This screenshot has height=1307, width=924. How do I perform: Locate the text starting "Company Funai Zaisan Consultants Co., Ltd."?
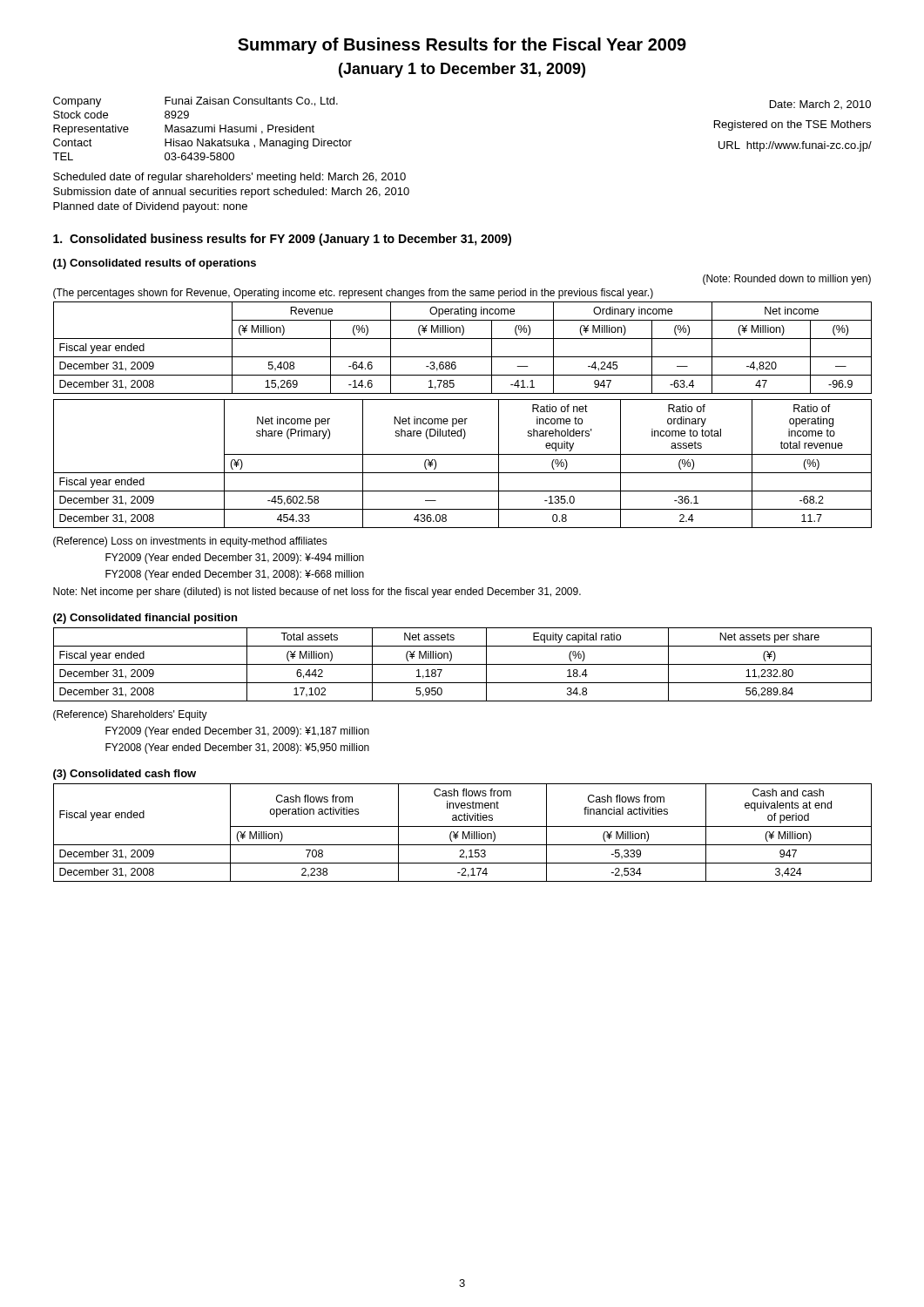click(81, 102)
